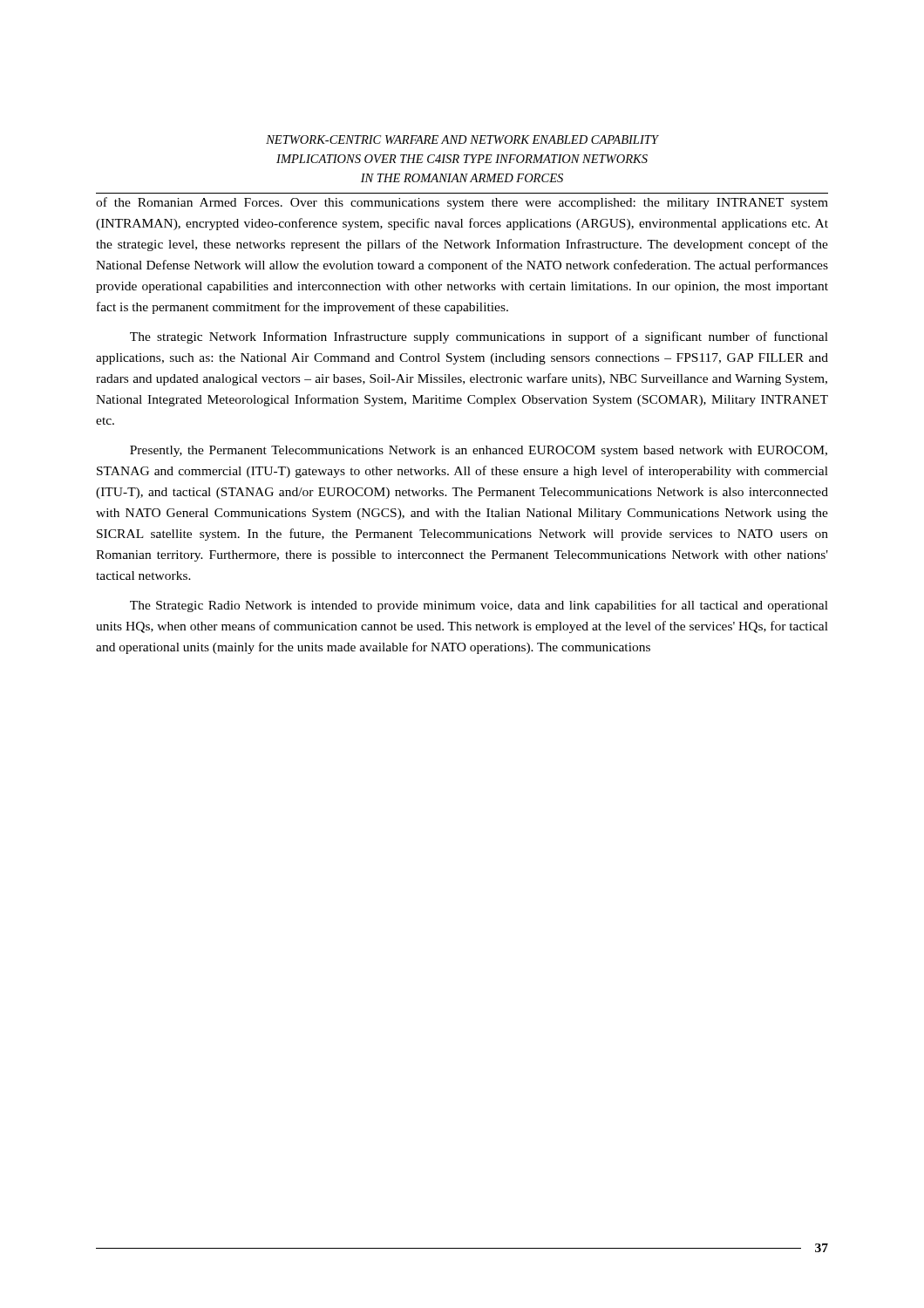Select the text block with the text "Presently, the Permanent Telecommunications Network is an"
The height and width of the screenshot is (1308, 924).
point(462,513)
